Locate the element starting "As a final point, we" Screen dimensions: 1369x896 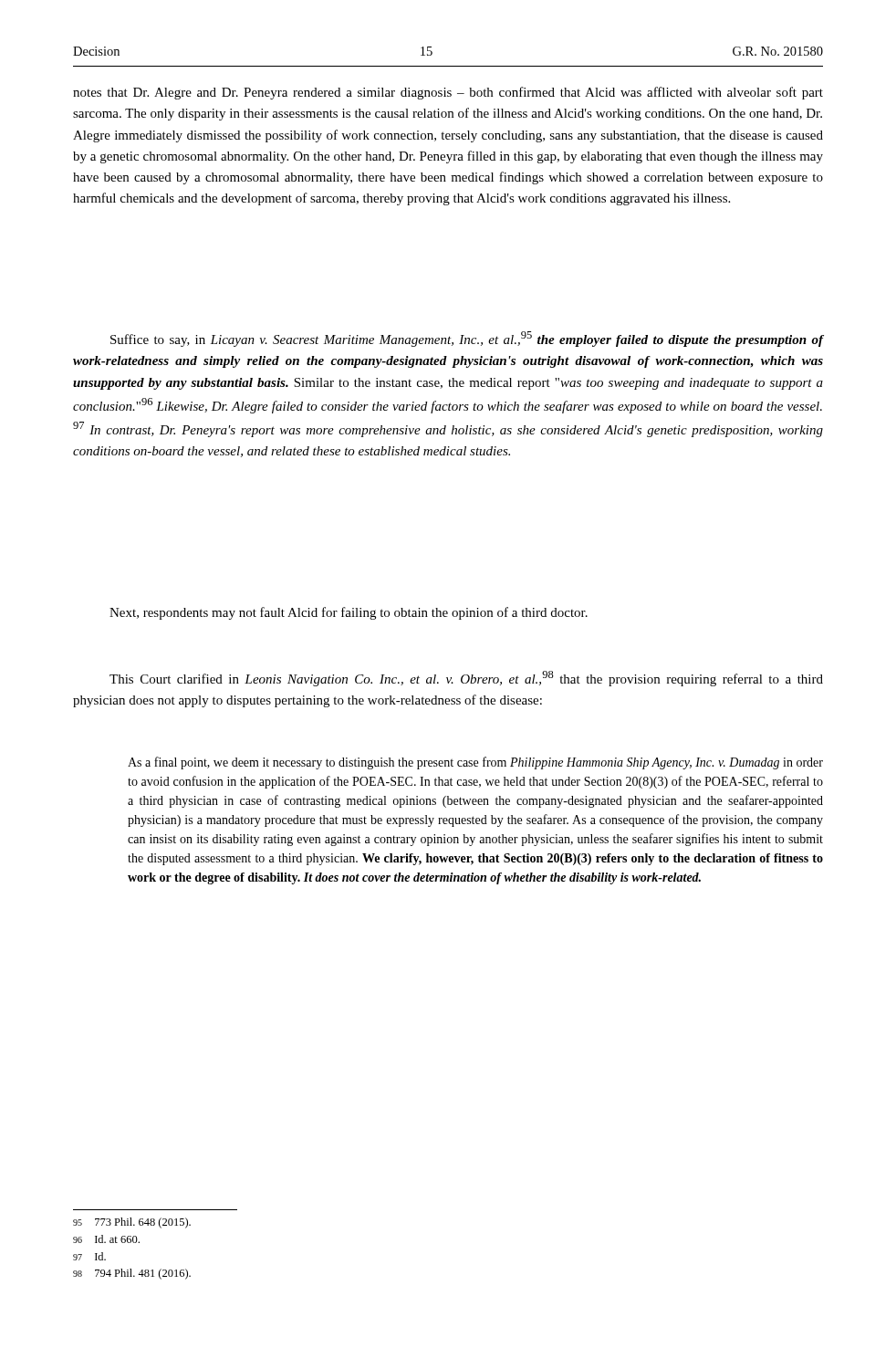(x=475, y=820)
